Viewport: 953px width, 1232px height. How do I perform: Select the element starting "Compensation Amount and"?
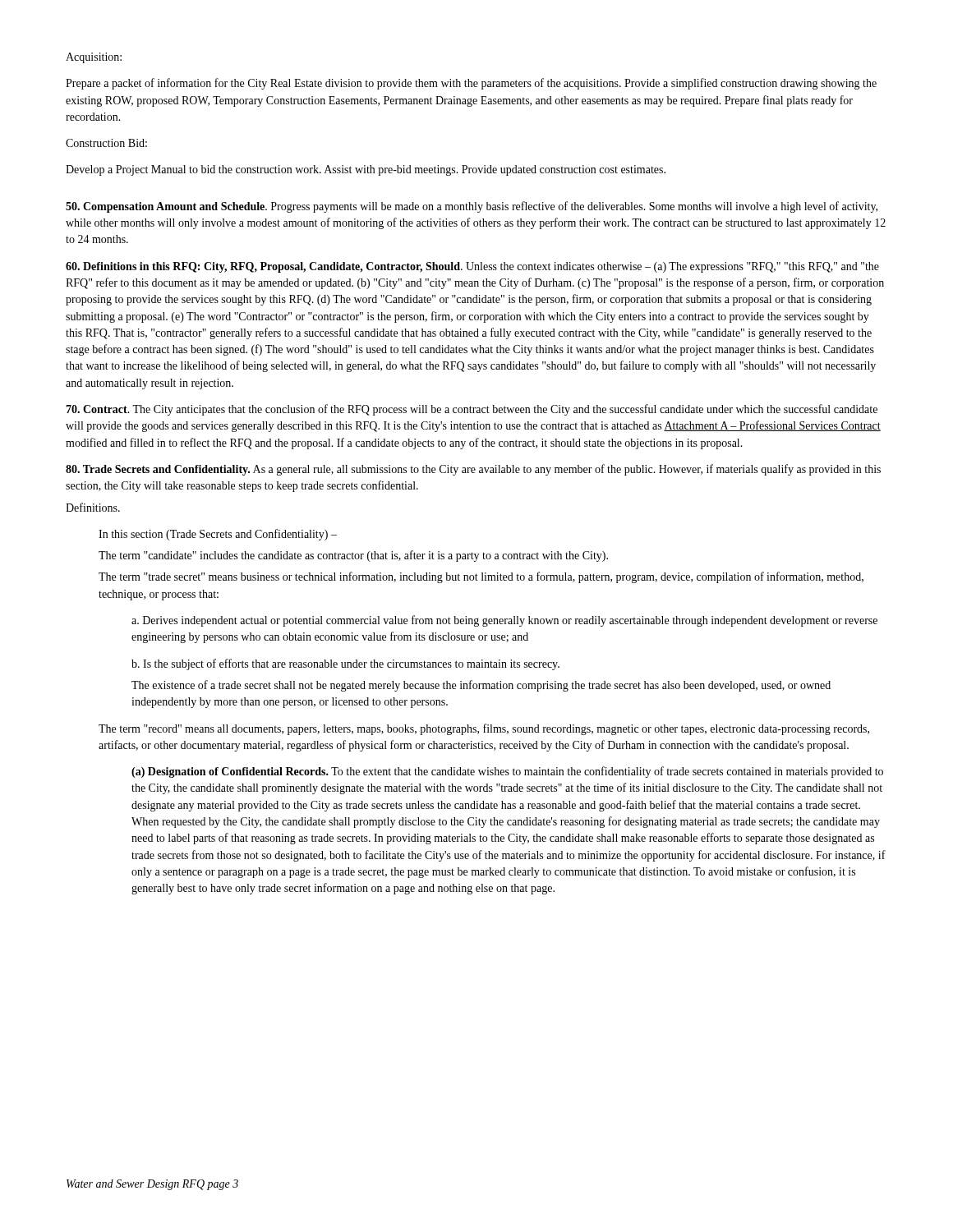(476, 224)
